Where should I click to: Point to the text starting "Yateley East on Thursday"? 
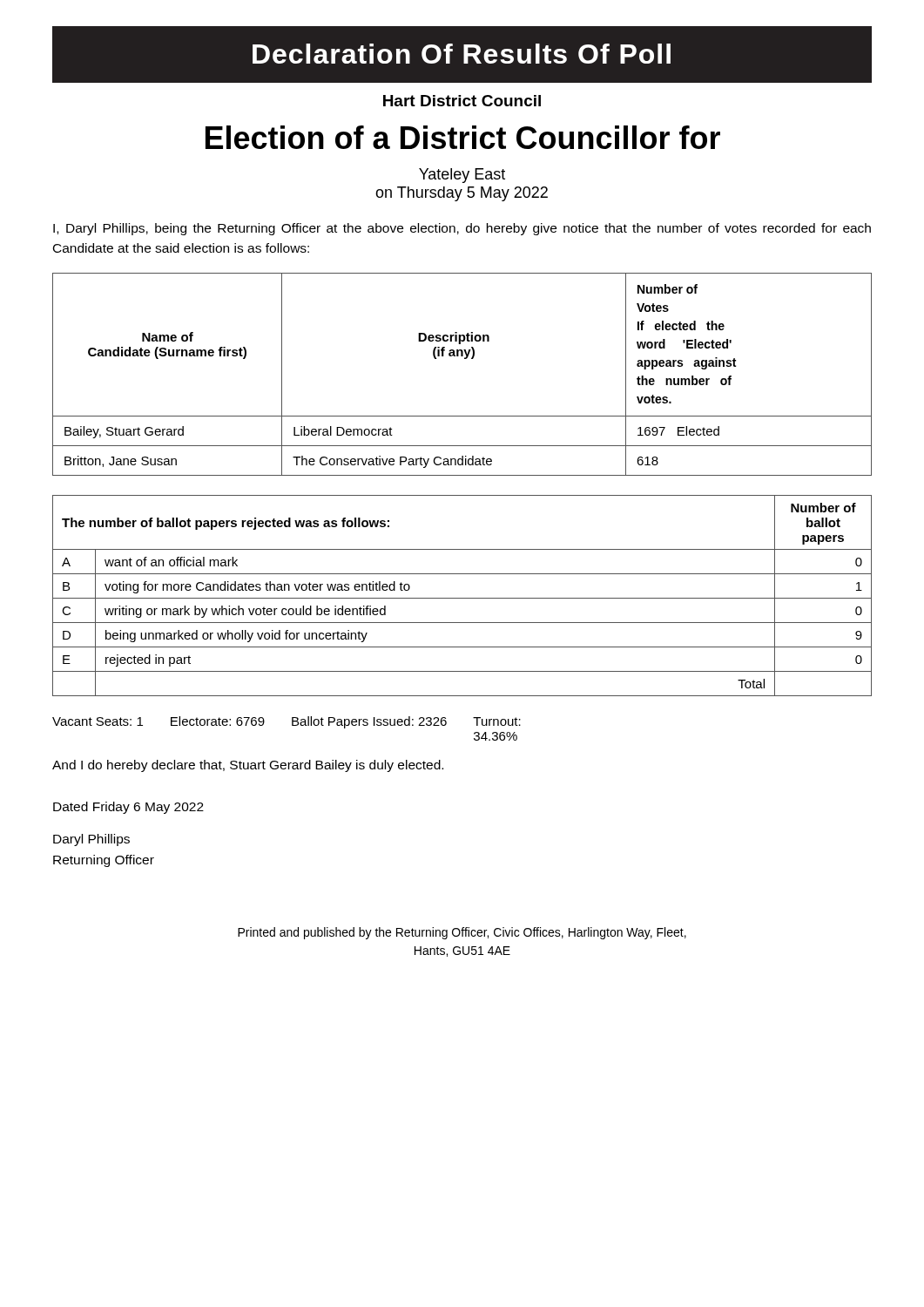click(462, 184)
